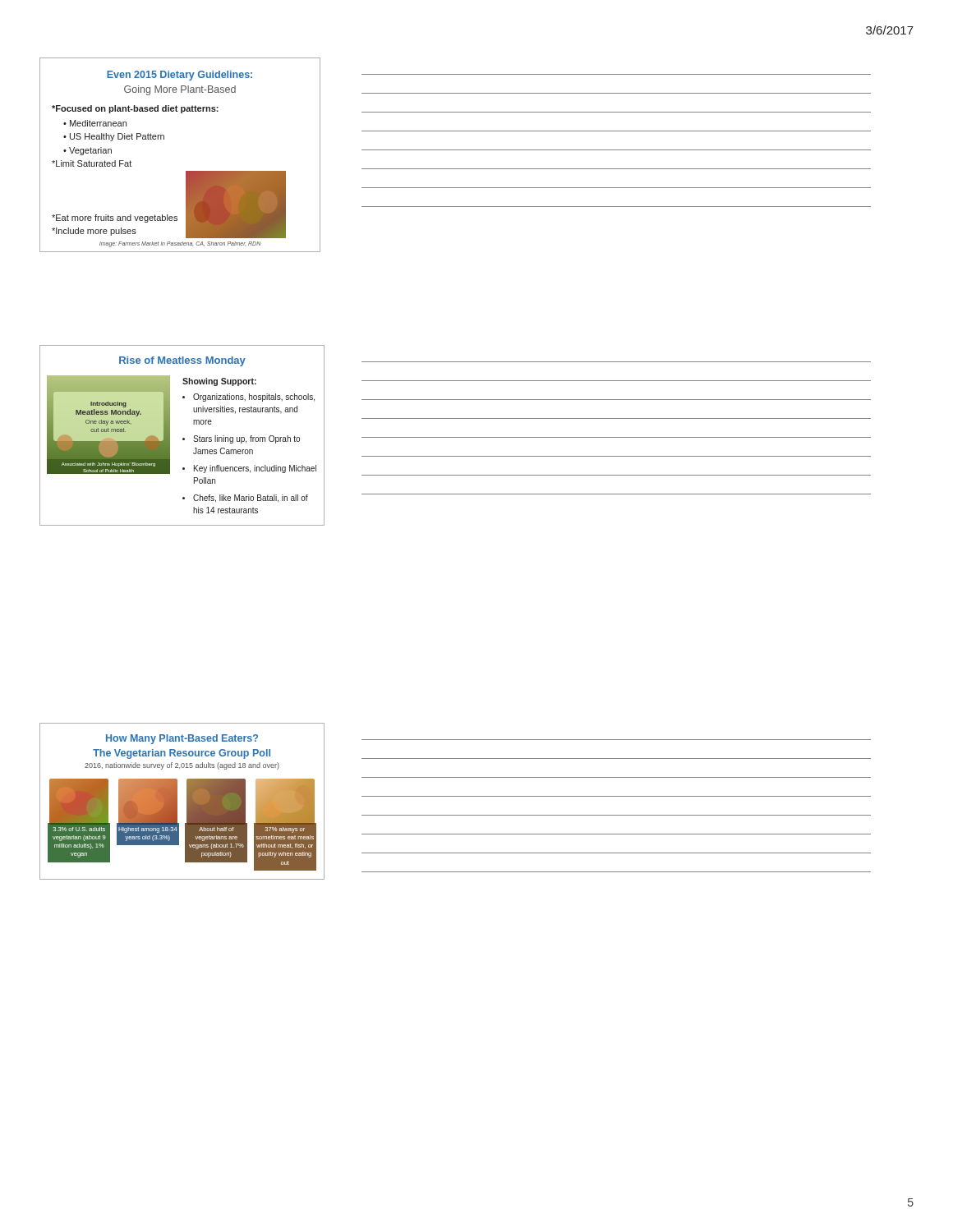The image size is (953, 1232).
Task: Point to the block starting "Organizations, hospitals, schools, universities, restaurants, and more"
Action: pos(254,409)
